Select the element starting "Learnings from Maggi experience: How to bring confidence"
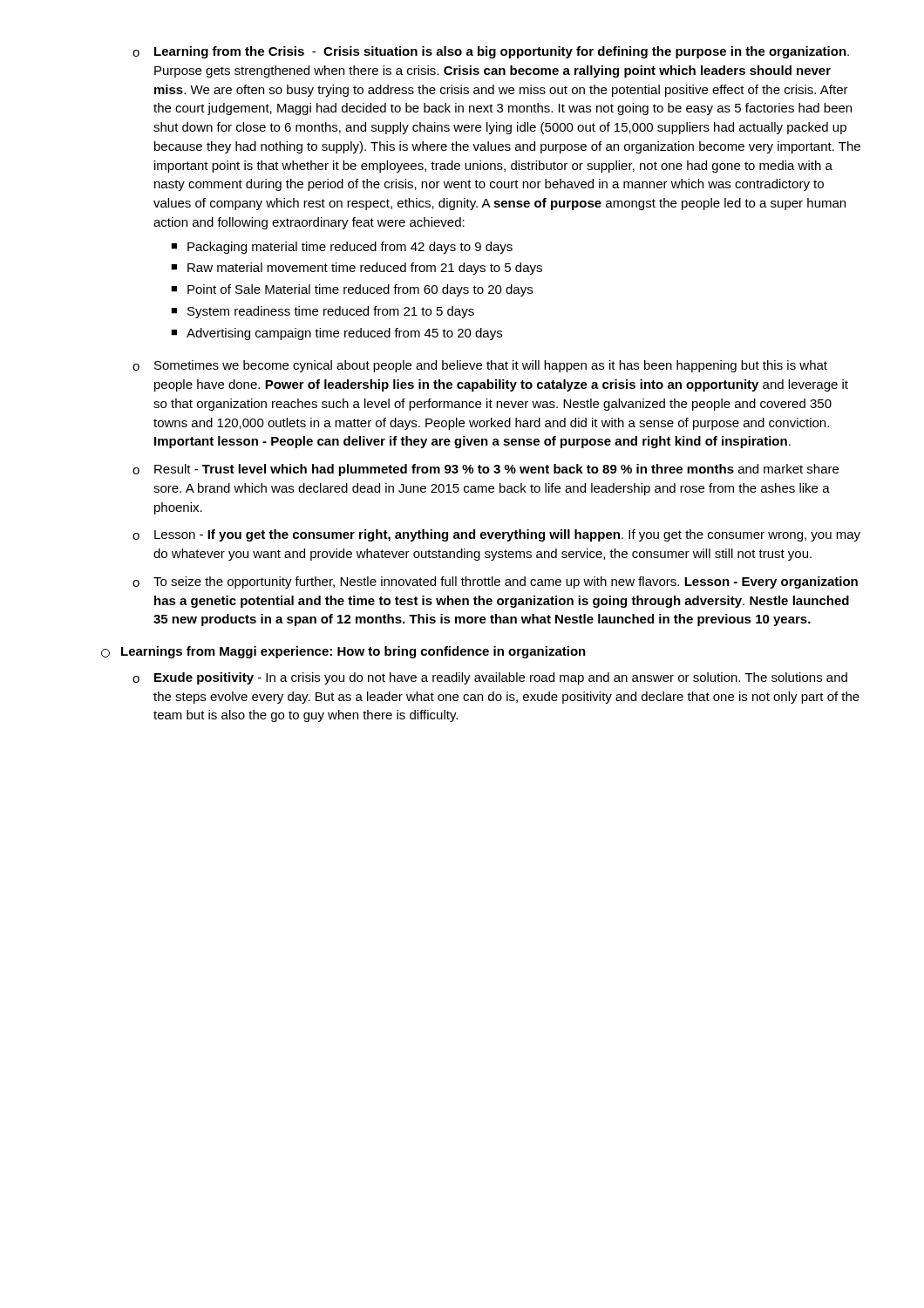Viewport: 924px width, 1308px height. [481, 651]
